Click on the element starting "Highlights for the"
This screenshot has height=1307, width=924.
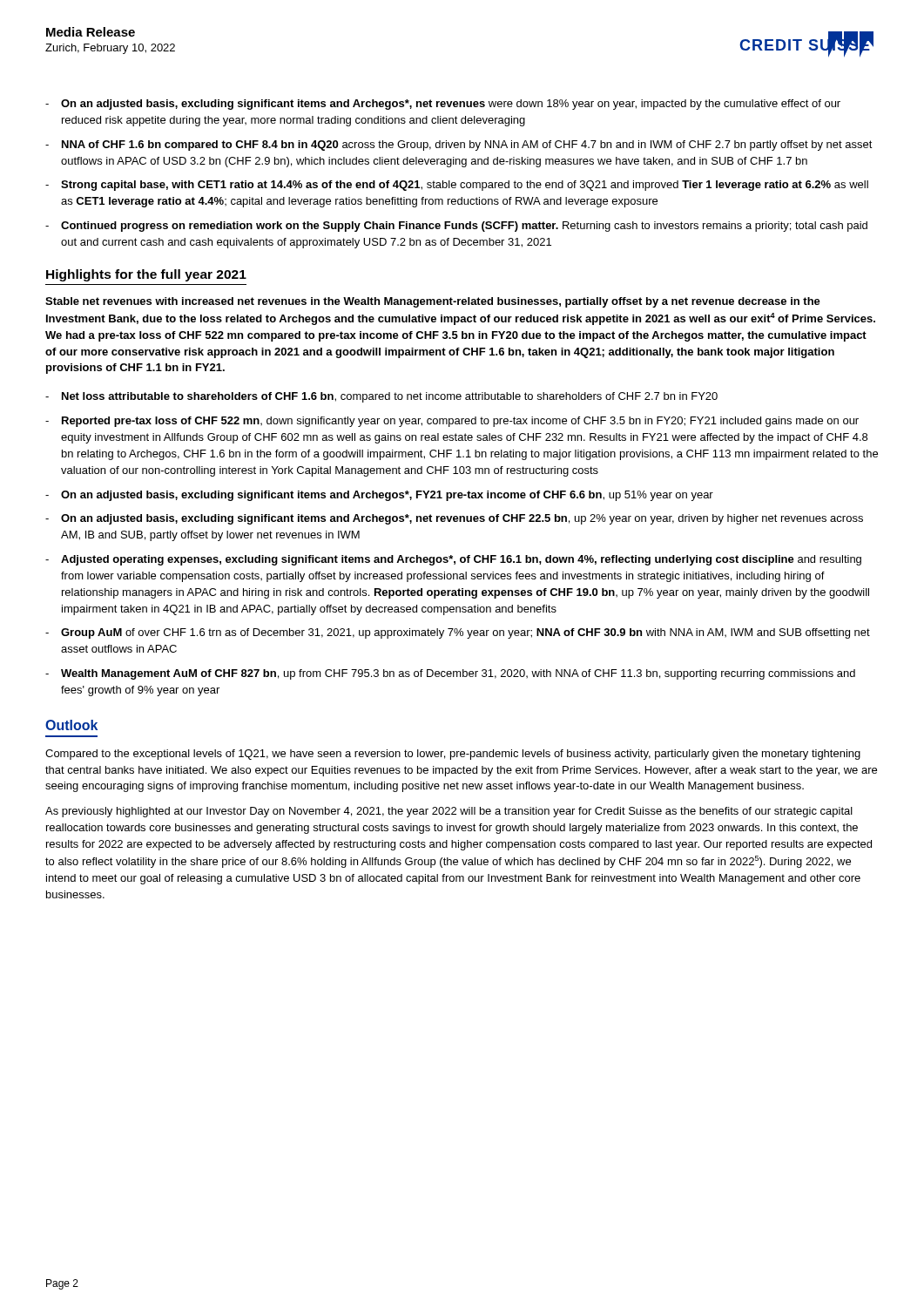[x=146, y=276]
